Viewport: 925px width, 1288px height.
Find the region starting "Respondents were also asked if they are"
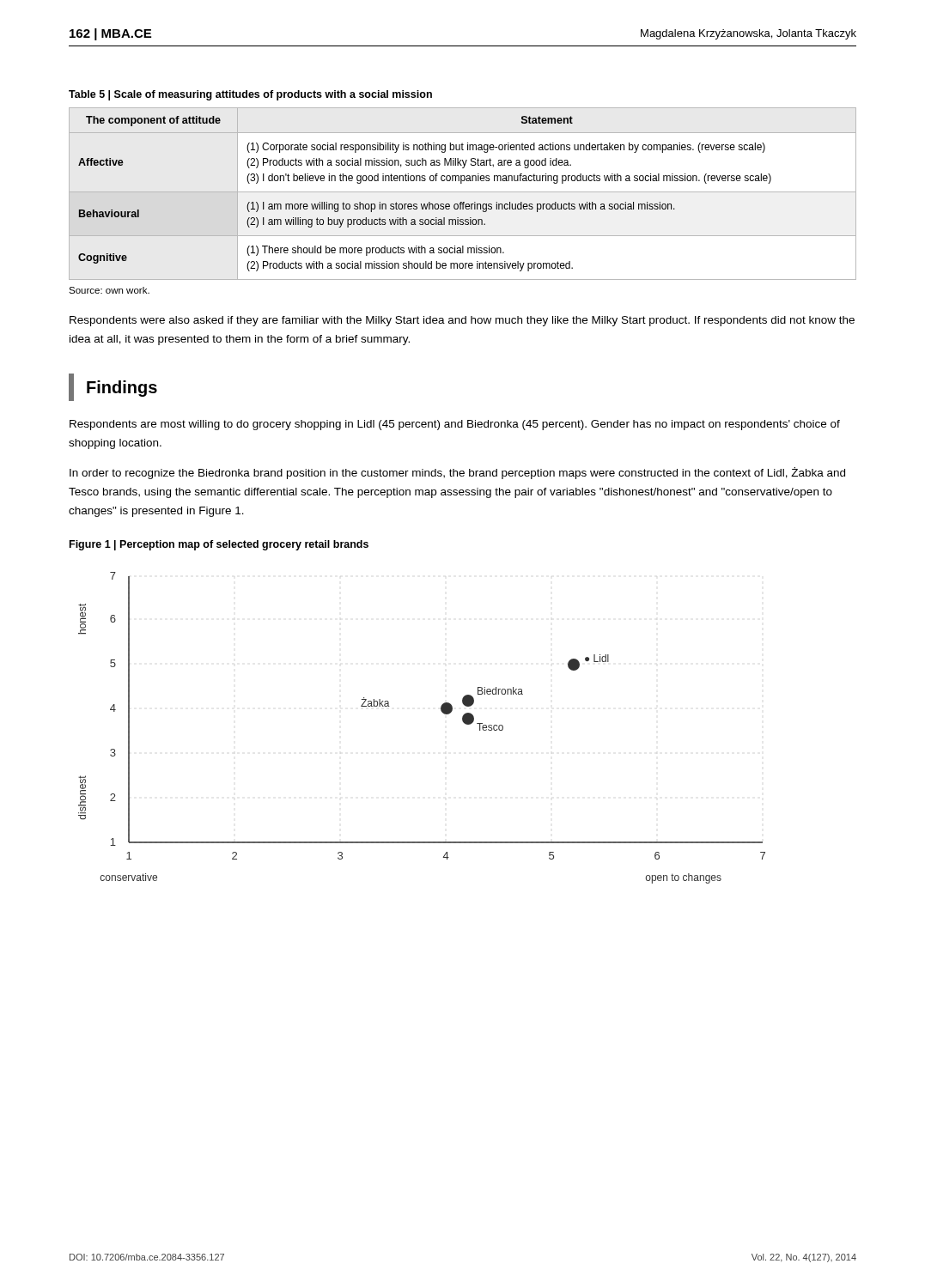pyautogui.click(x=462, y=329)
